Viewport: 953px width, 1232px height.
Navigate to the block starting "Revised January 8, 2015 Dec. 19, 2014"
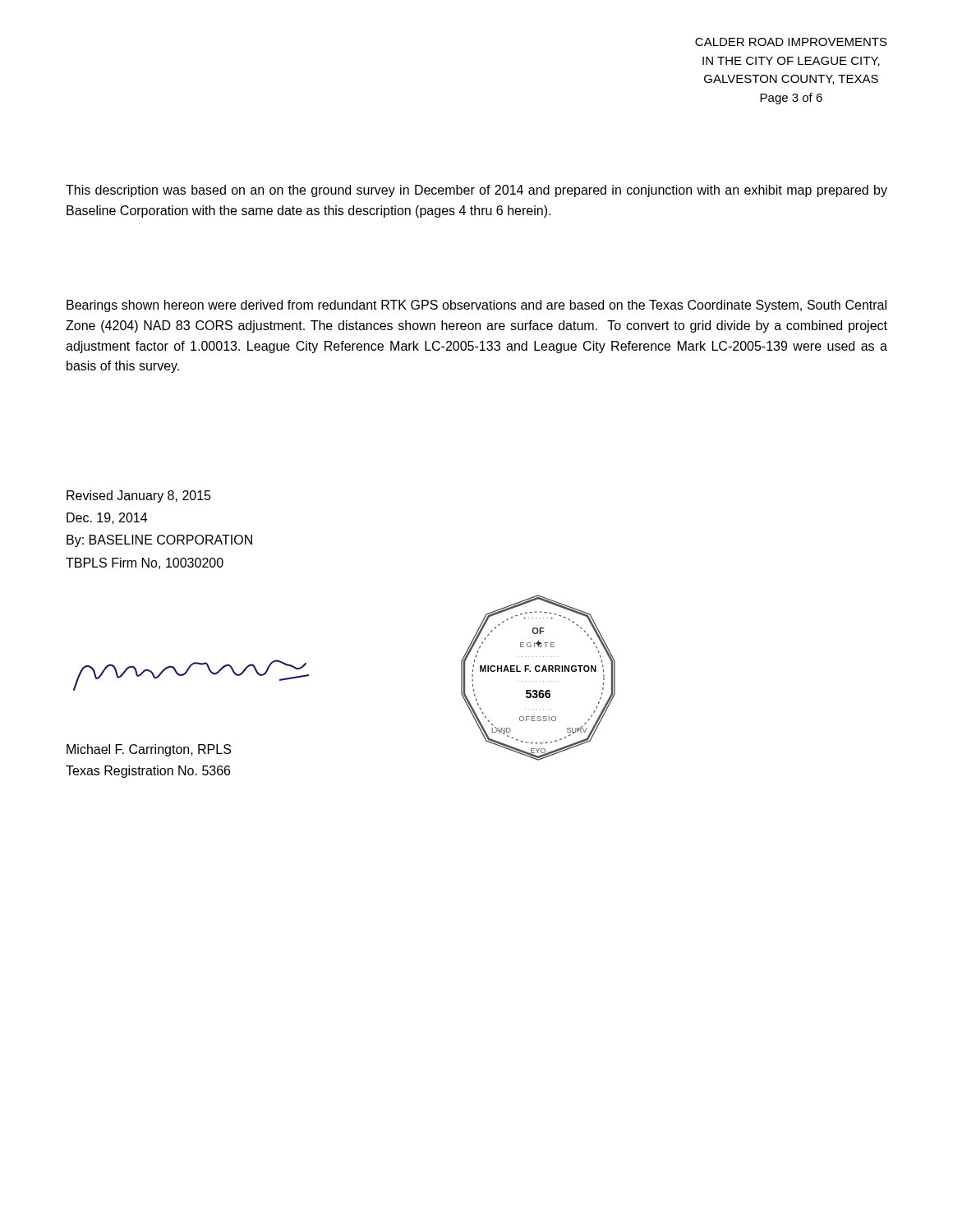point(159,529)
